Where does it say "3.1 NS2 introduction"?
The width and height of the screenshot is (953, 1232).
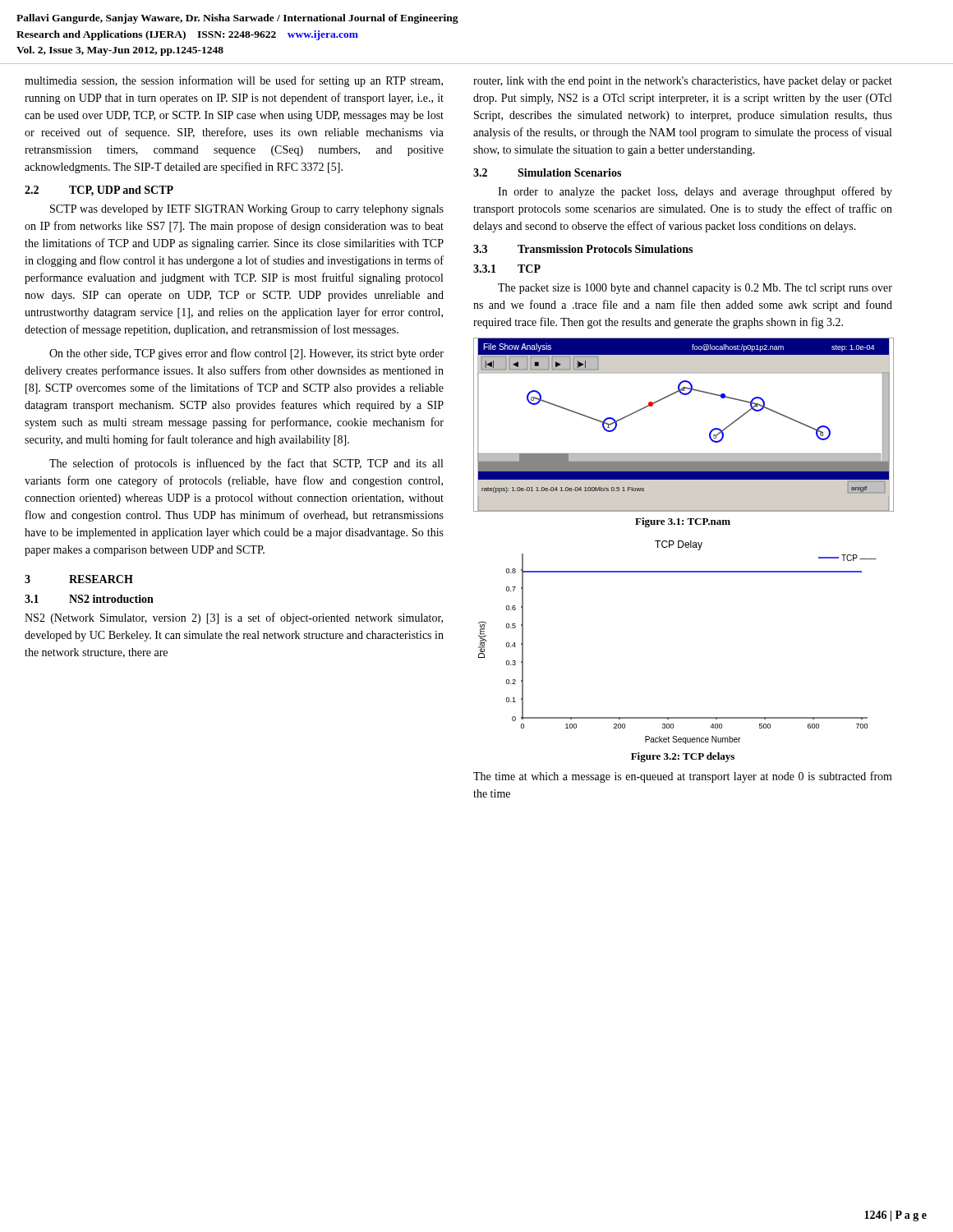(x=89, y=599)
